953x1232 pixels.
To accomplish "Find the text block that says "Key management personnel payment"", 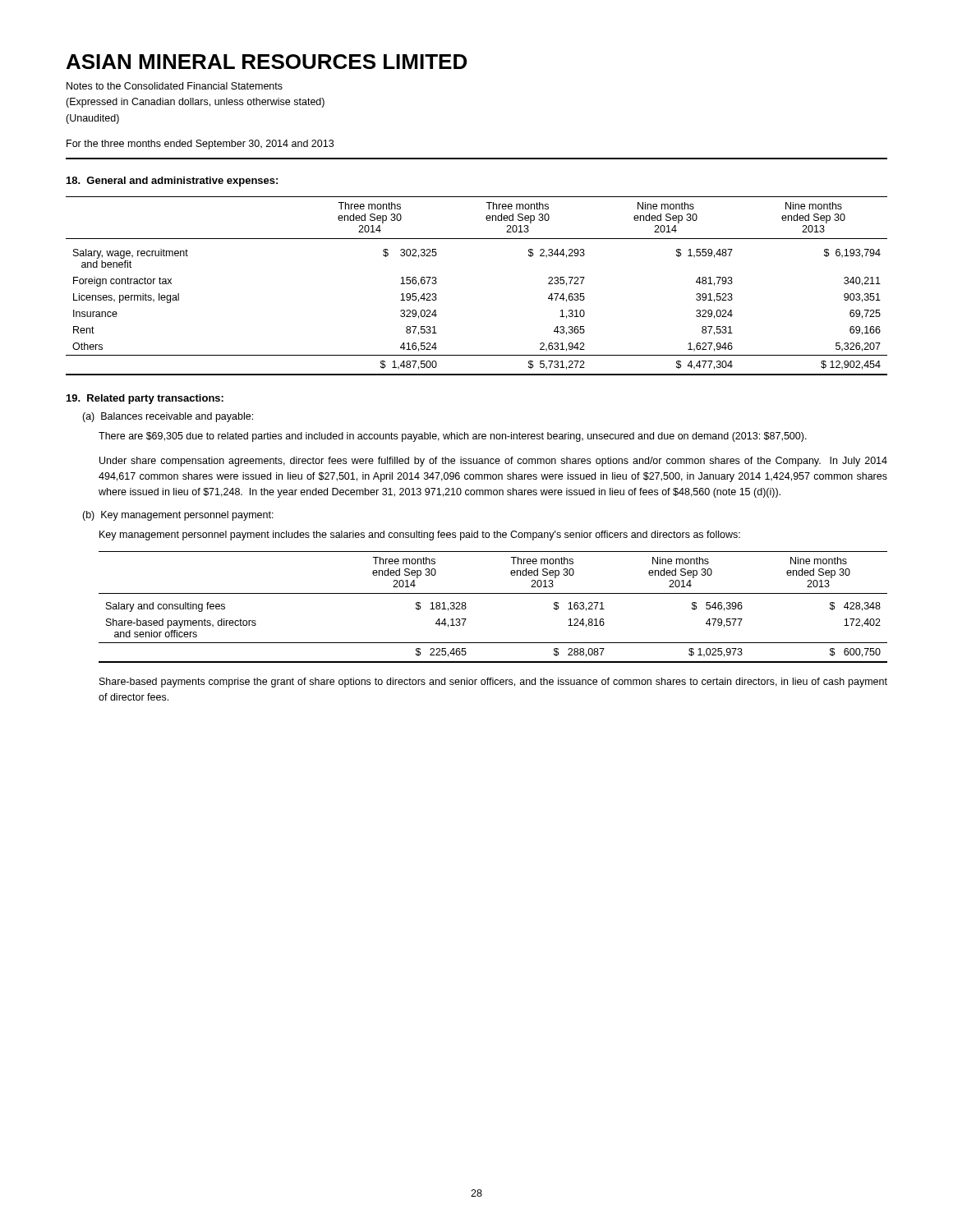I will 420,534.
